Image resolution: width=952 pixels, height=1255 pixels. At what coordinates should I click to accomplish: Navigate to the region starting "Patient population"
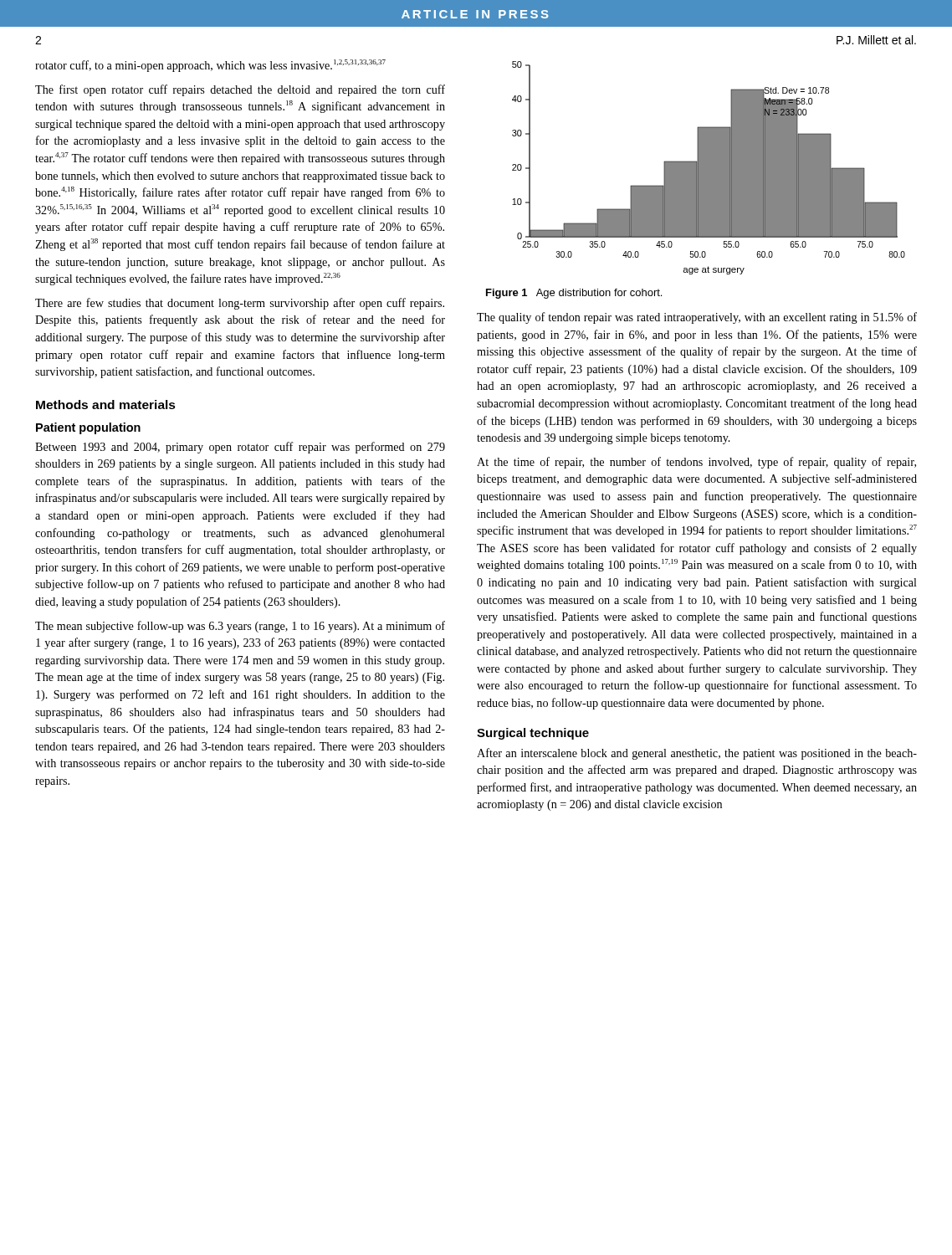coord(88,427)
